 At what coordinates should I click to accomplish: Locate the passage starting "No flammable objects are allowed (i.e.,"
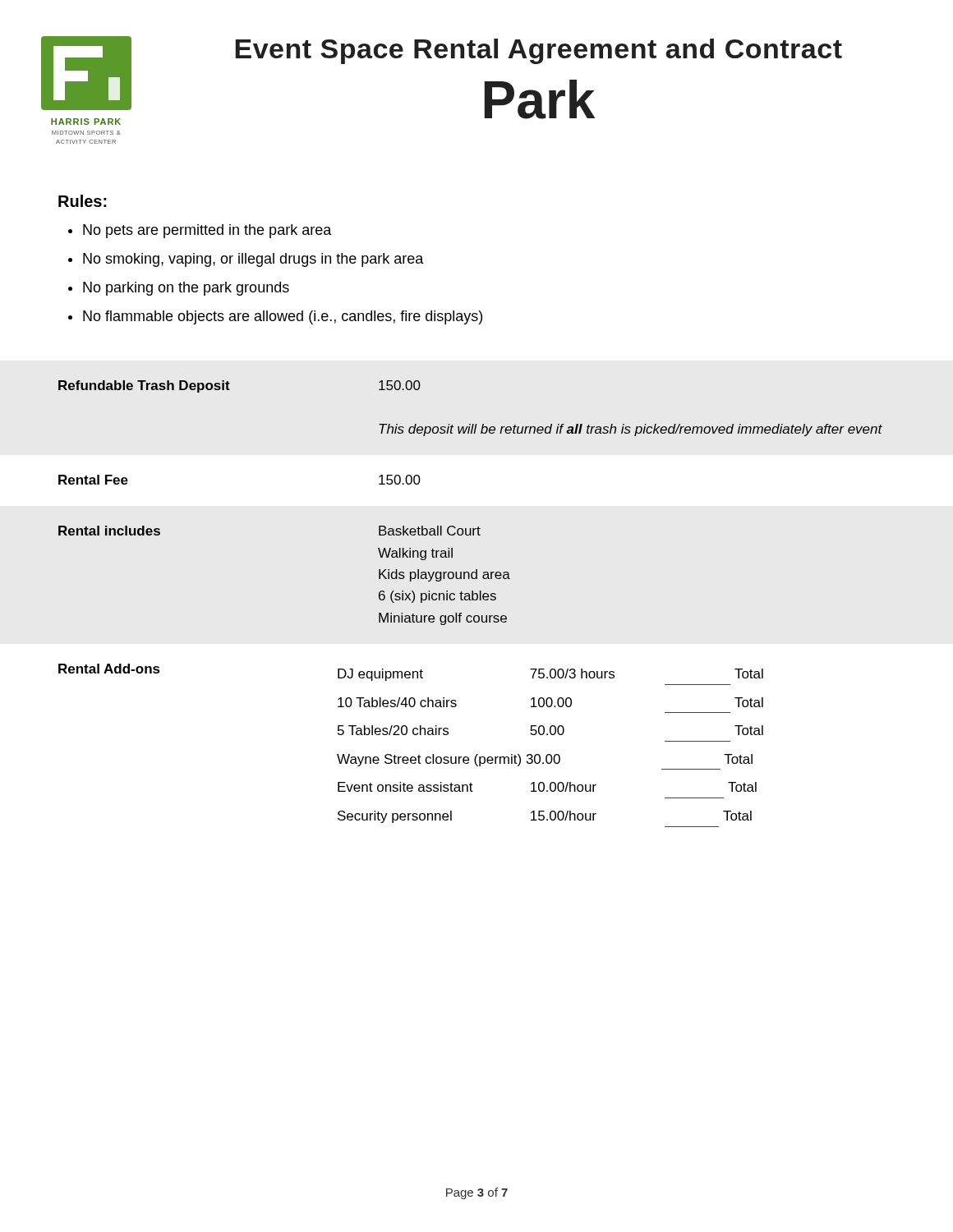[283, 316]
